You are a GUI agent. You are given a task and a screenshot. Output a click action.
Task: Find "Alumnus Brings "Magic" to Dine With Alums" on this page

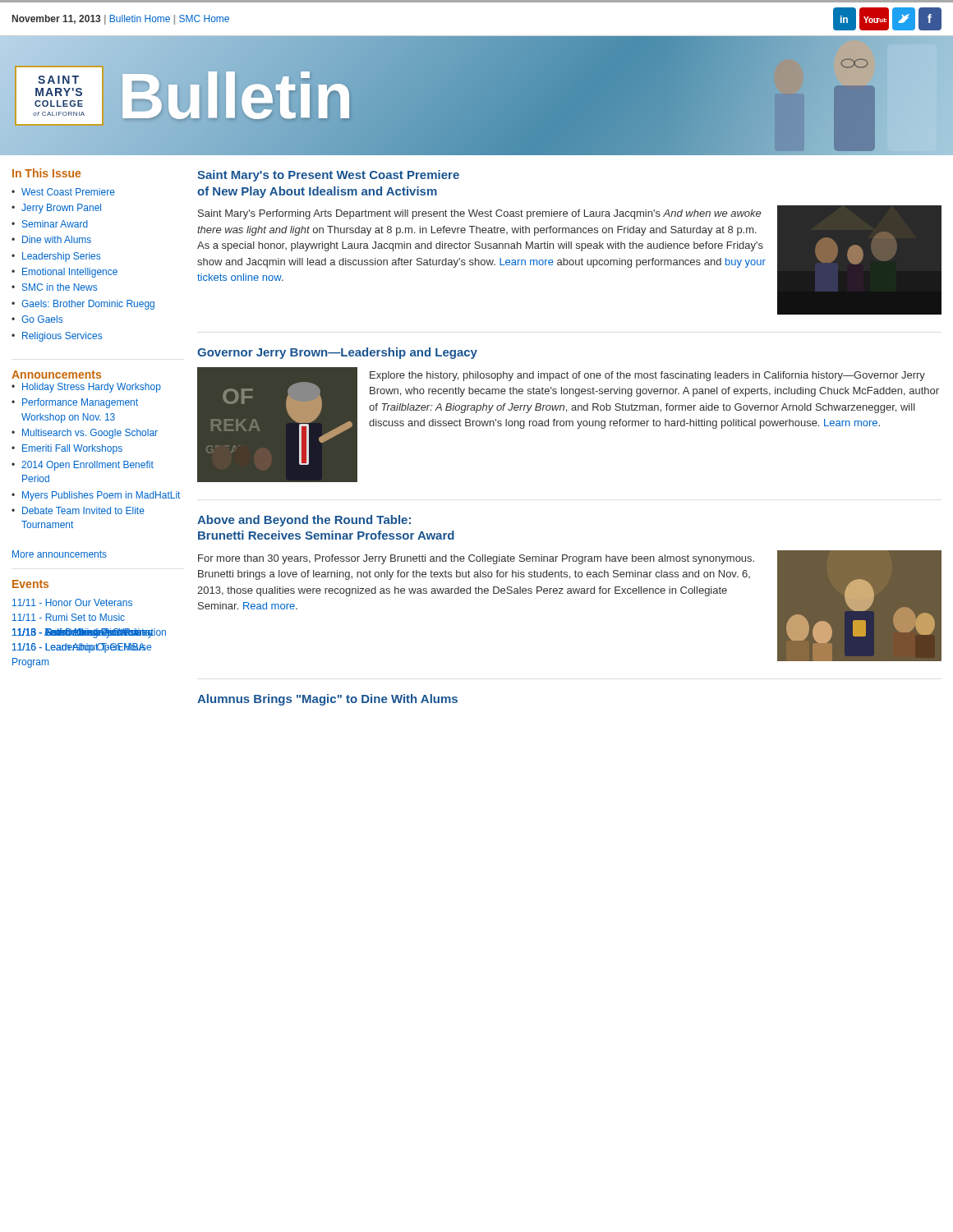pyautogui.click(x=328, y=698)
